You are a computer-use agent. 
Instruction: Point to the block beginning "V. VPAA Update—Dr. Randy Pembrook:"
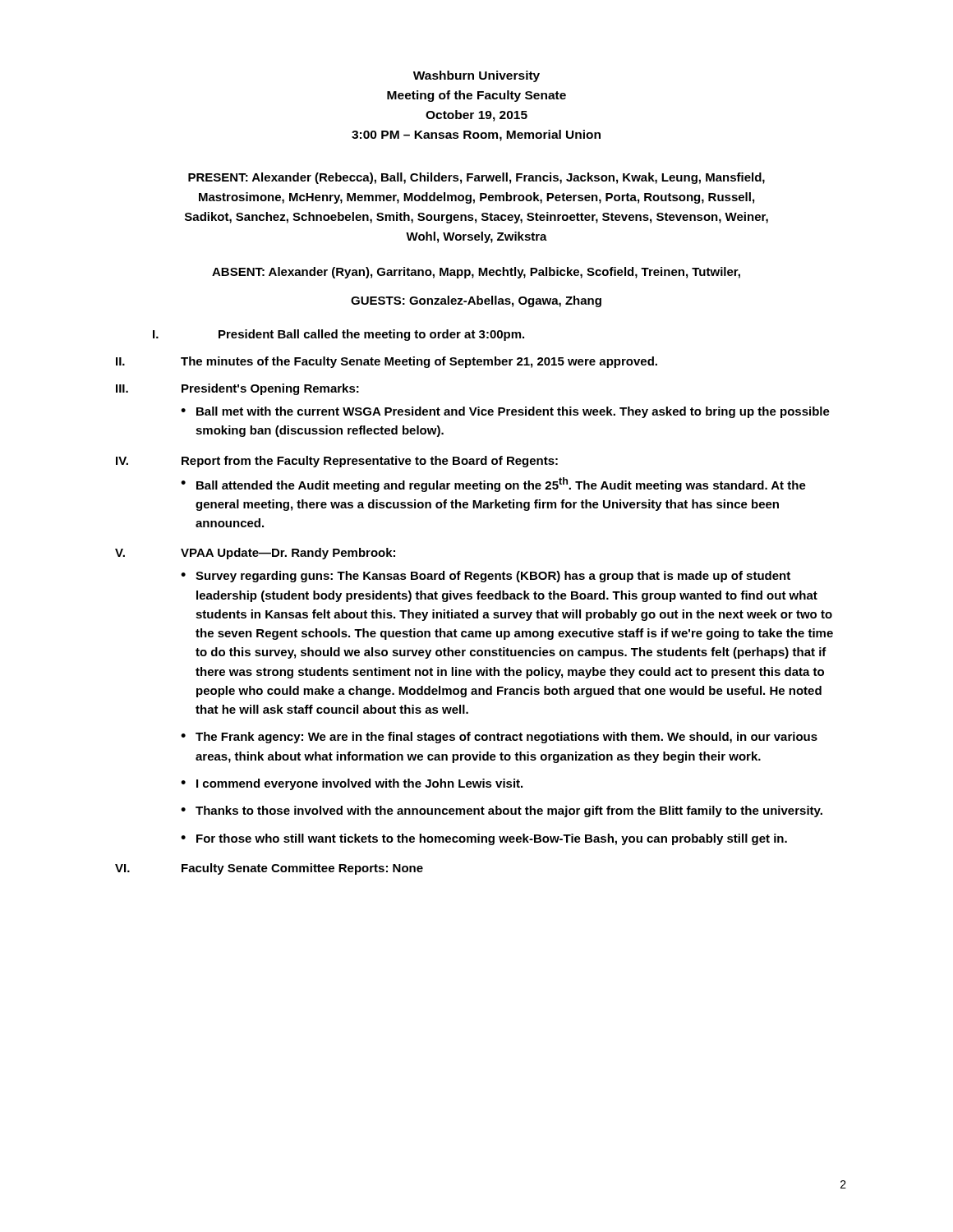tap(476, 701)
